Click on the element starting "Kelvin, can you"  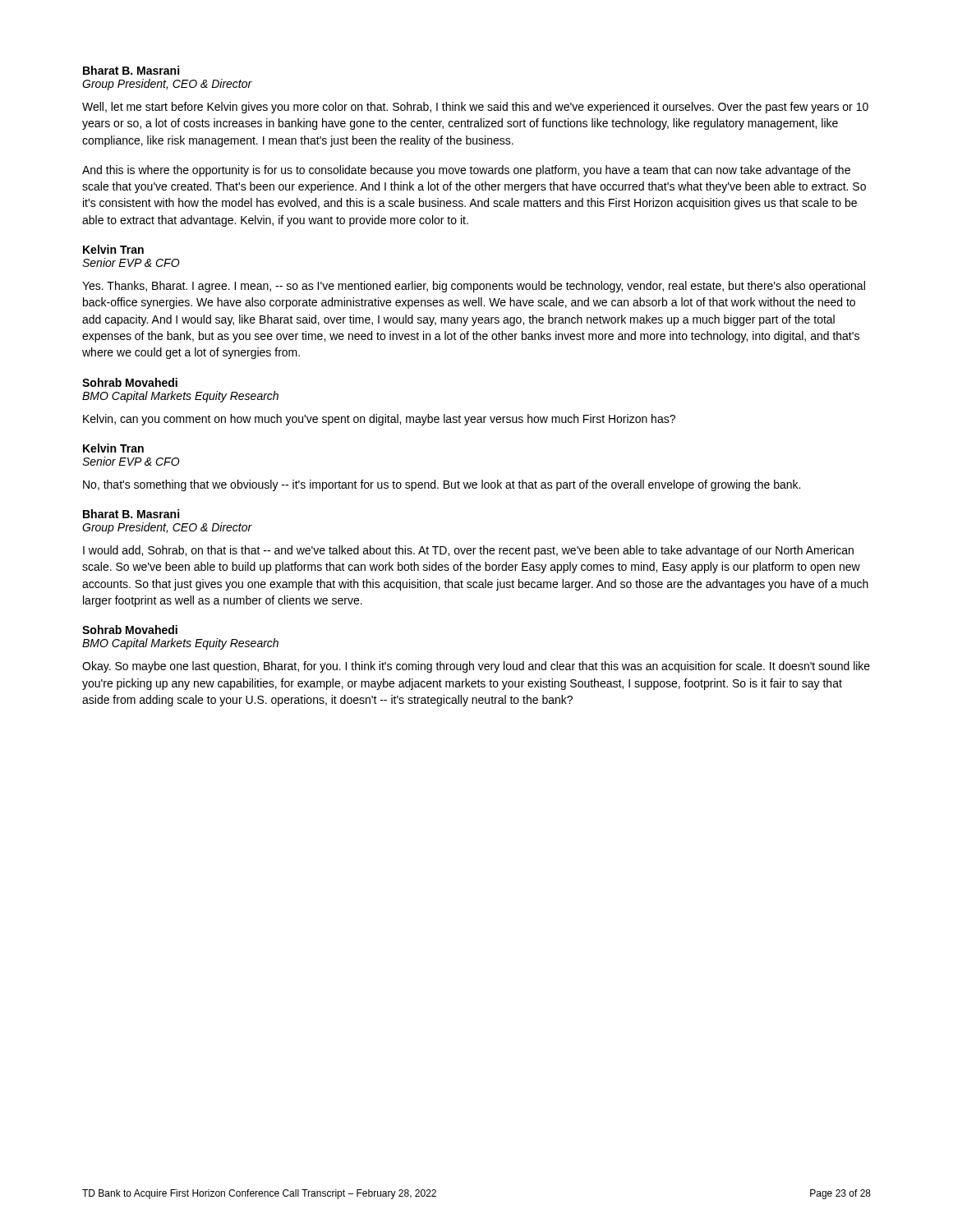(x=476, y=419)
